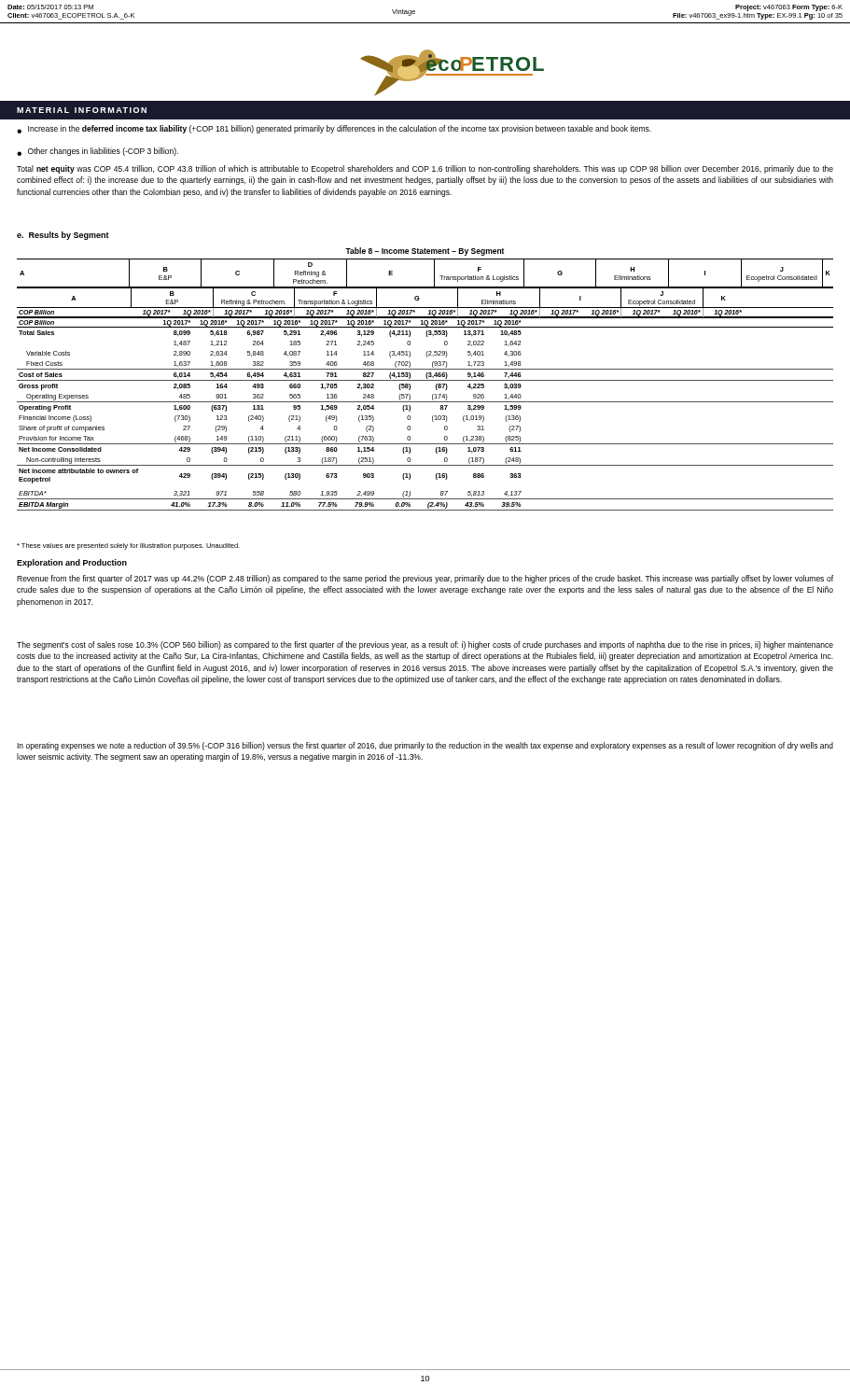Screen dimensions: 1400x850
Task: Click on the table containing "H Eliminations"
Action: pyautogui.click(x=425, y=378)
